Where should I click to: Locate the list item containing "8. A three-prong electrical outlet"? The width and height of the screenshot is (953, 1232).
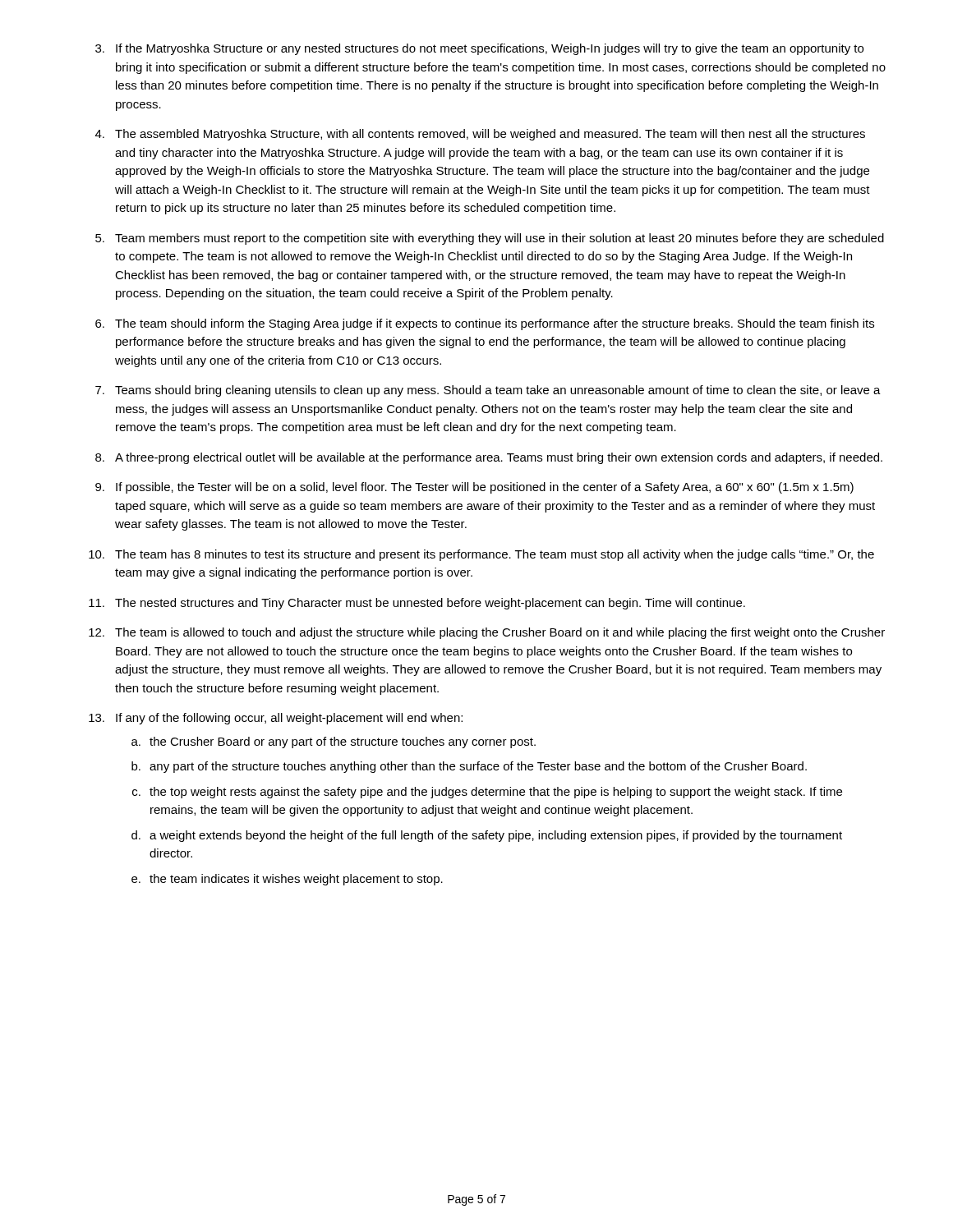[x=476, y=457]
